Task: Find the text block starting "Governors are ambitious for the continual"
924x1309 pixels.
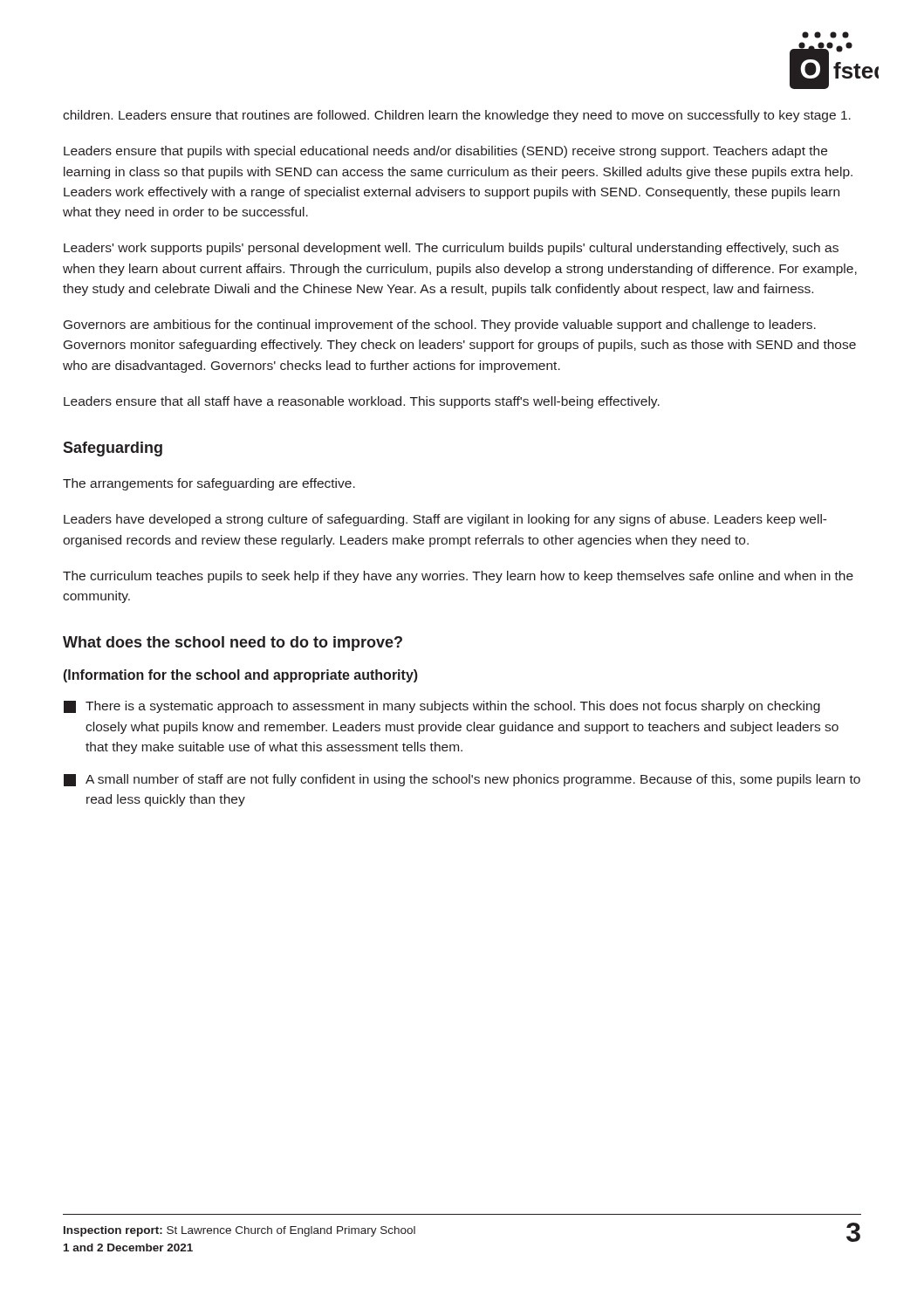Action: pyautogui.click(x=460, y=344)
